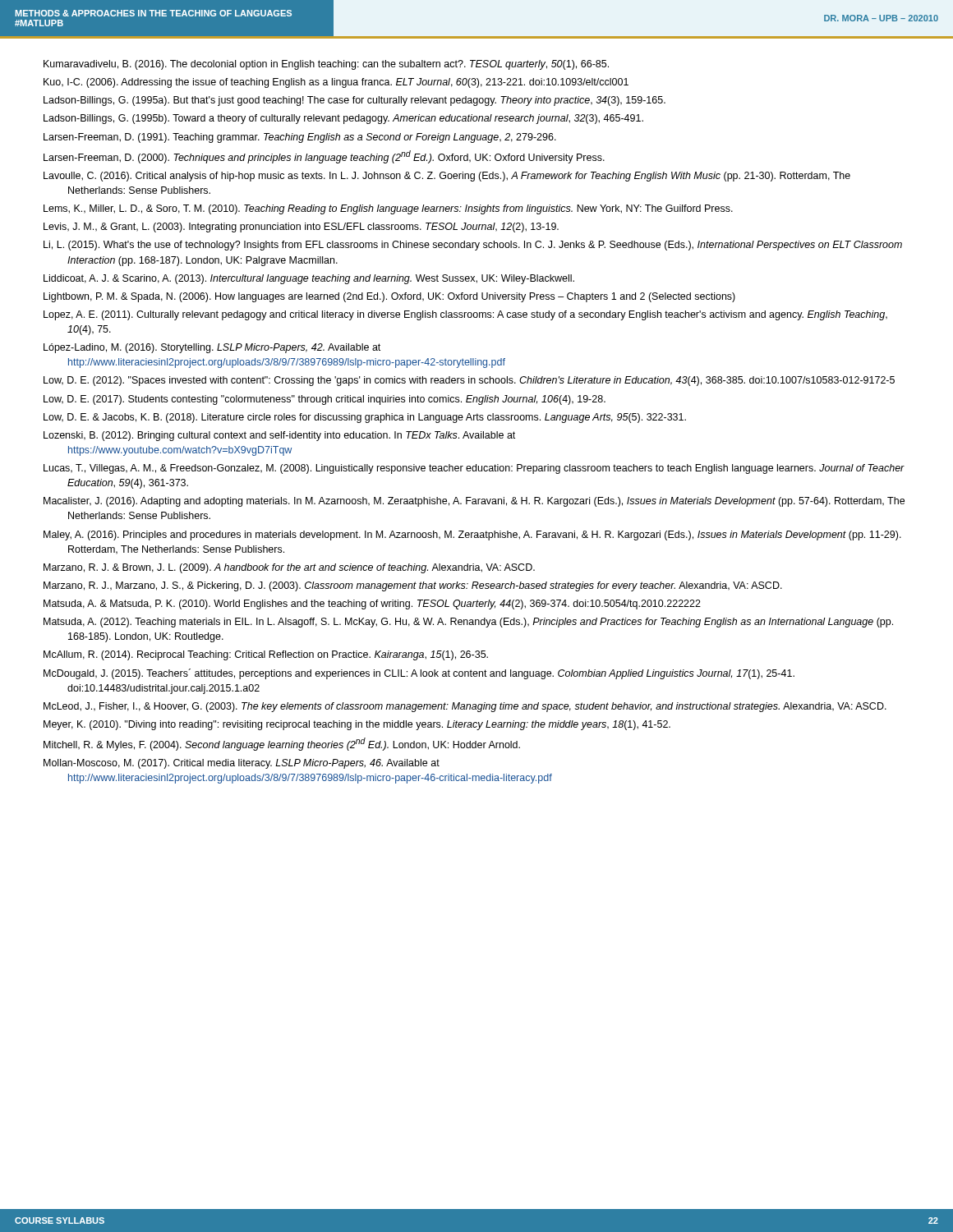Where is the passage that starts "Larsen-Freeman, D. (2000). Techniques and principles in"?
This screenshot has height=1232, width=953.
point(324,156)
